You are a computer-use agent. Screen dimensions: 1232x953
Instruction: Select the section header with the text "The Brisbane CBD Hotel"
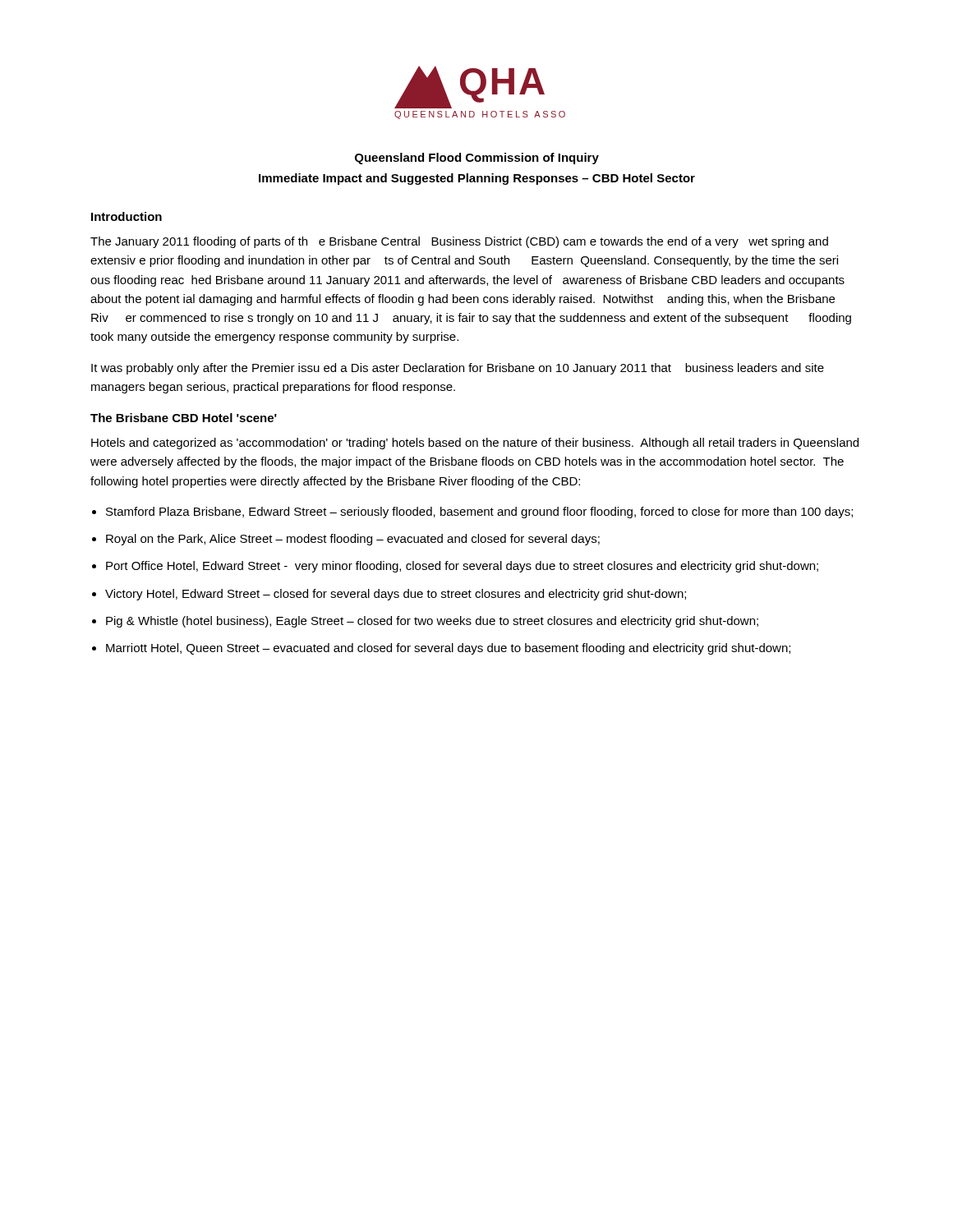tap(184, 418)
